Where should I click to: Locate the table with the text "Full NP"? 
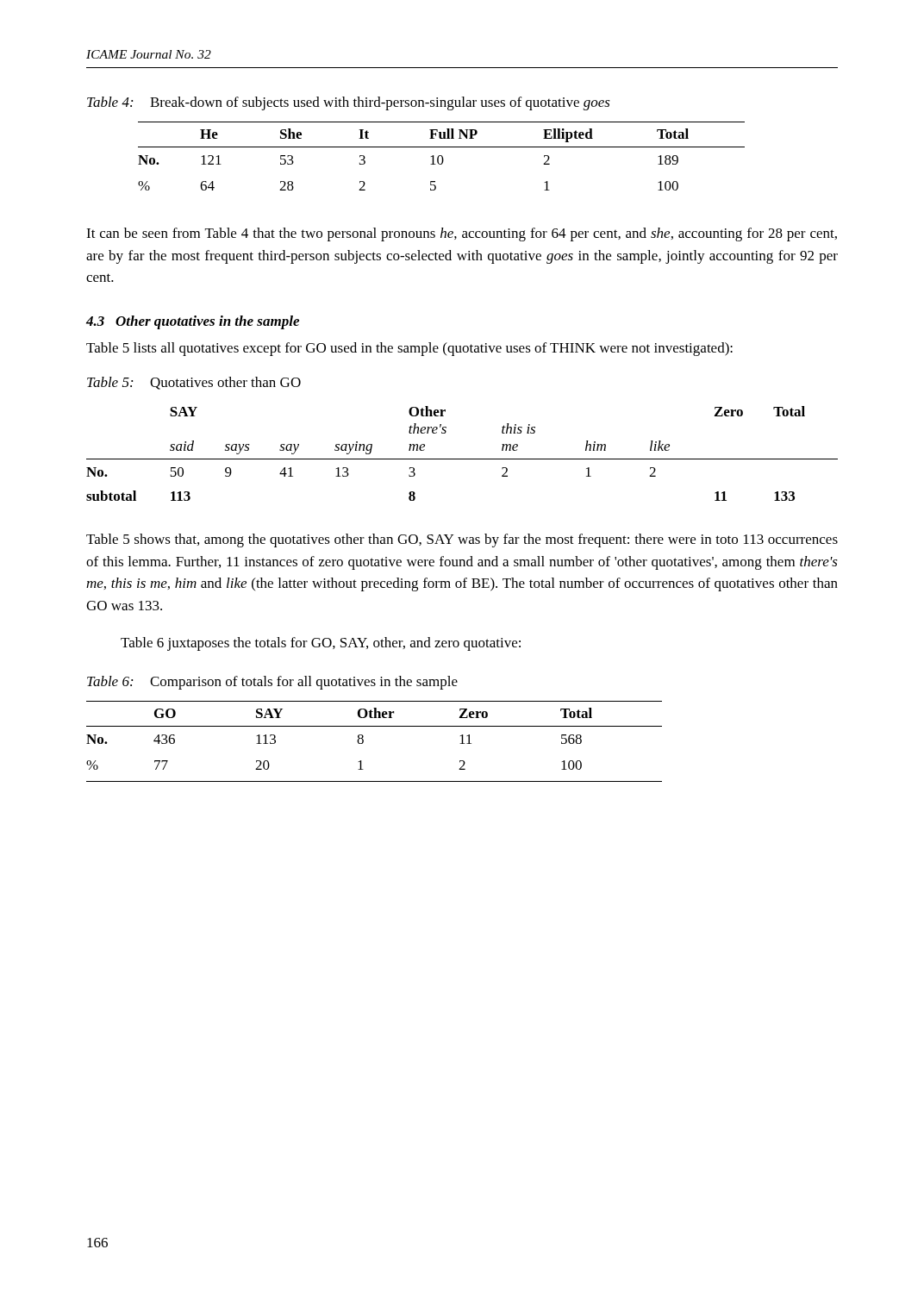(462, 161)
